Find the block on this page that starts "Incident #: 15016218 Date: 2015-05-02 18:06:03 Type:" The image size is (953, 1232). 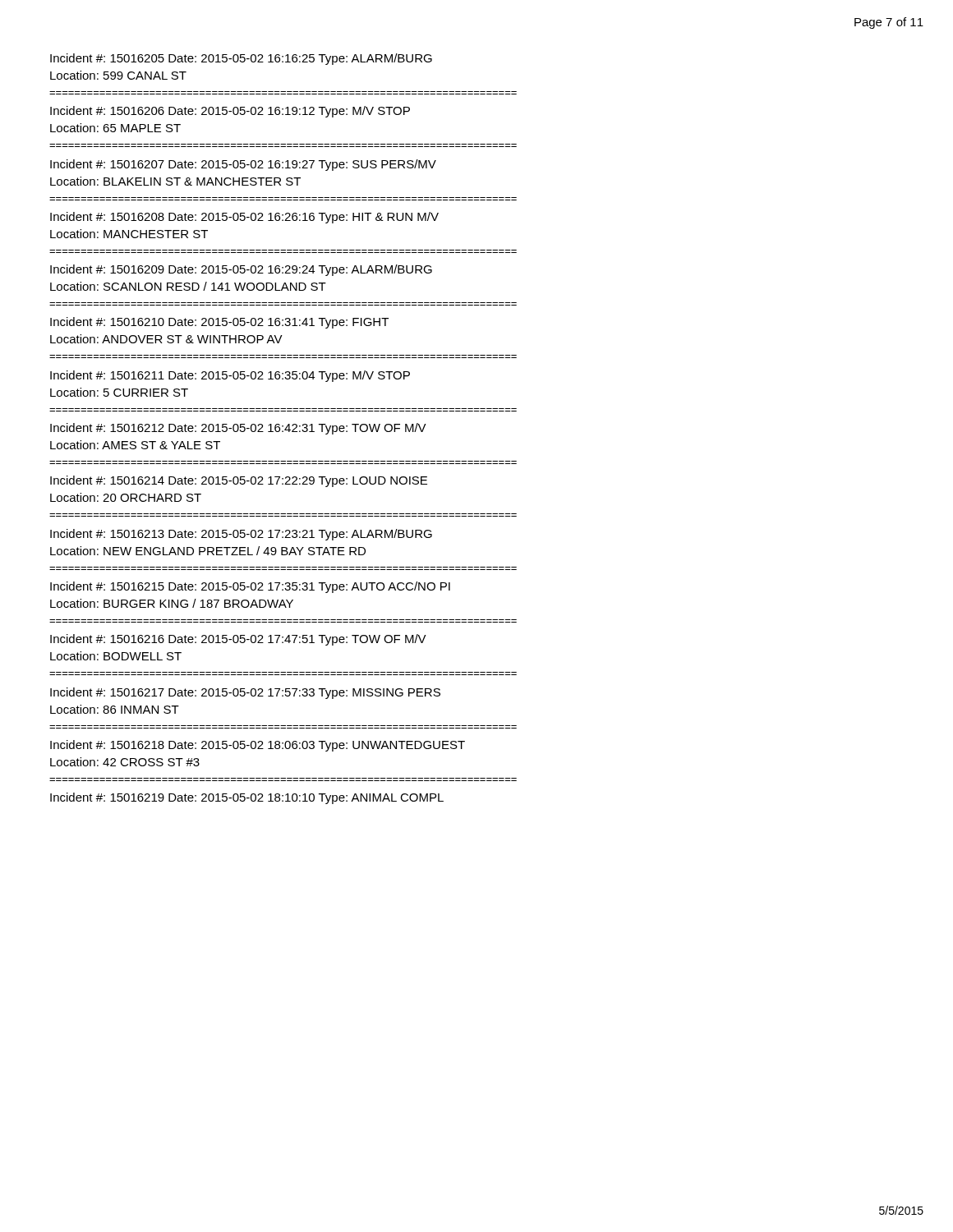258,746
